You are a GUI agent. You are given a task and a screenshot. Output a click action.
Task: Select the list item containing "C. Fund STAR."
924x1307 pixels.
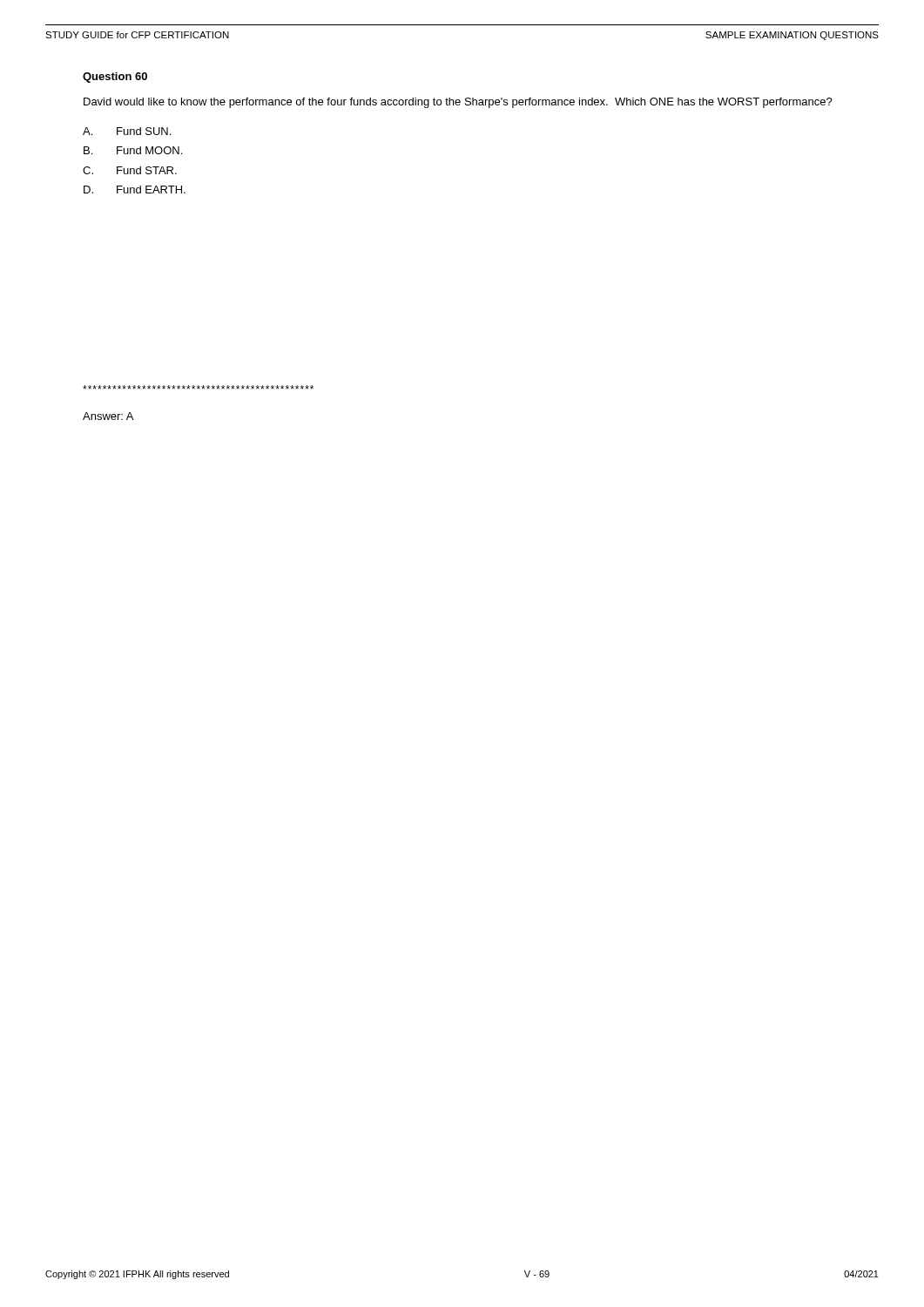point(130,170)
